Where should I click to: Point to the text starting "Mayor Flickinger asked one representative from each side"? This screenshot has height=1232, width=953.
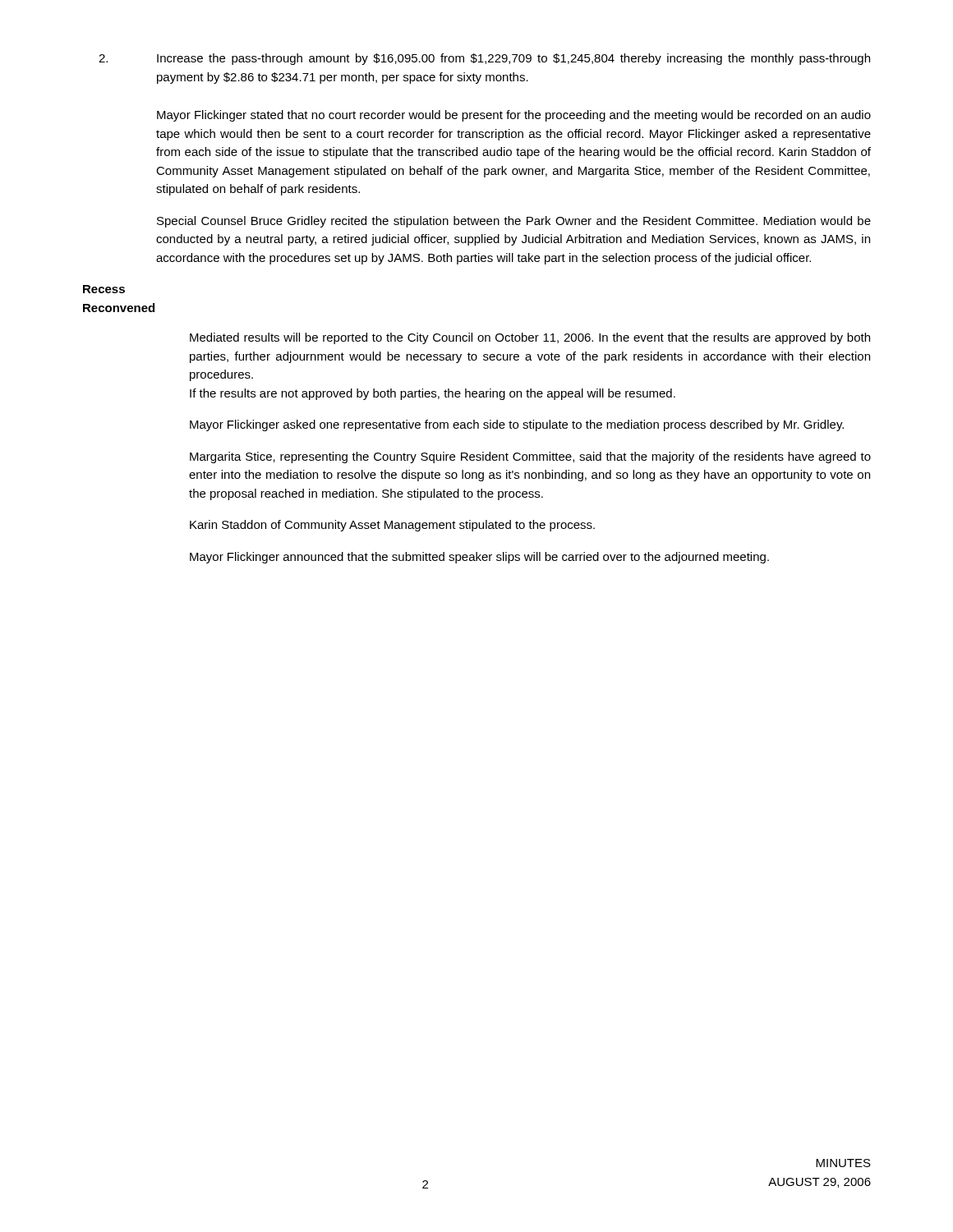pos(517,424)
